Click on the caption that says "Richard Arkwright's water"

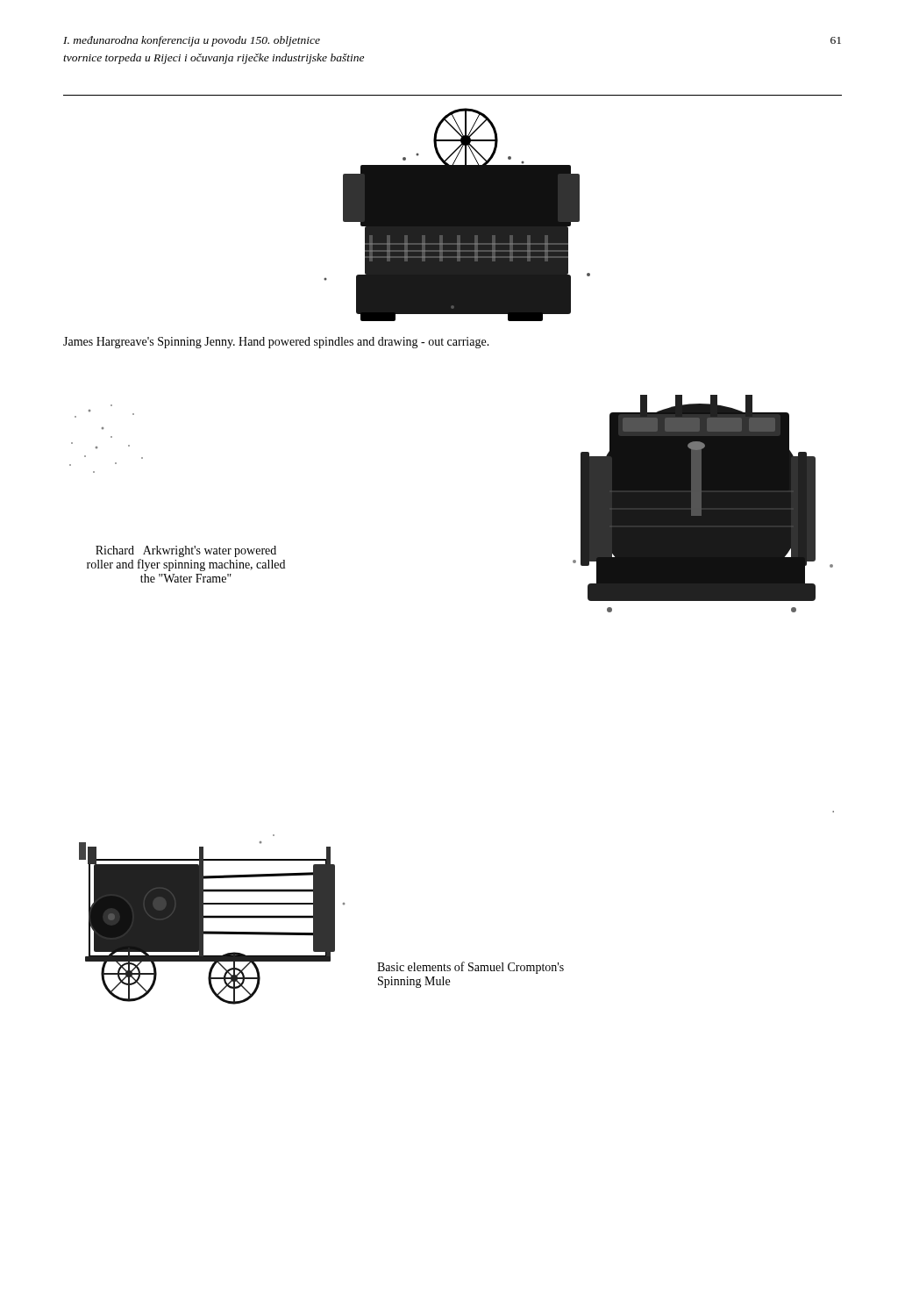click(x=186, y=565)
